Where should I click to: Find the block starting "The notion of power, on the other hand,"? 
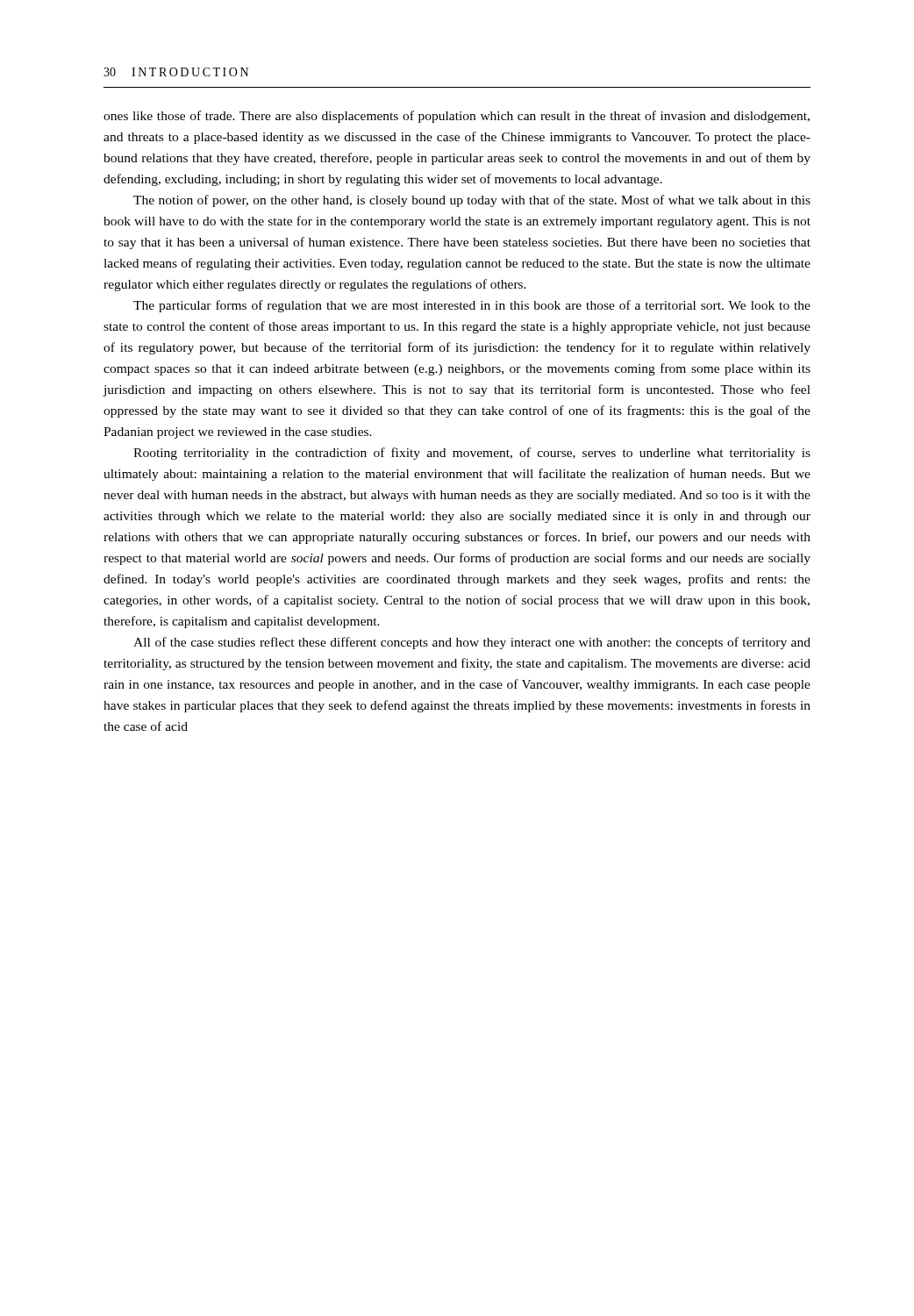457,242
